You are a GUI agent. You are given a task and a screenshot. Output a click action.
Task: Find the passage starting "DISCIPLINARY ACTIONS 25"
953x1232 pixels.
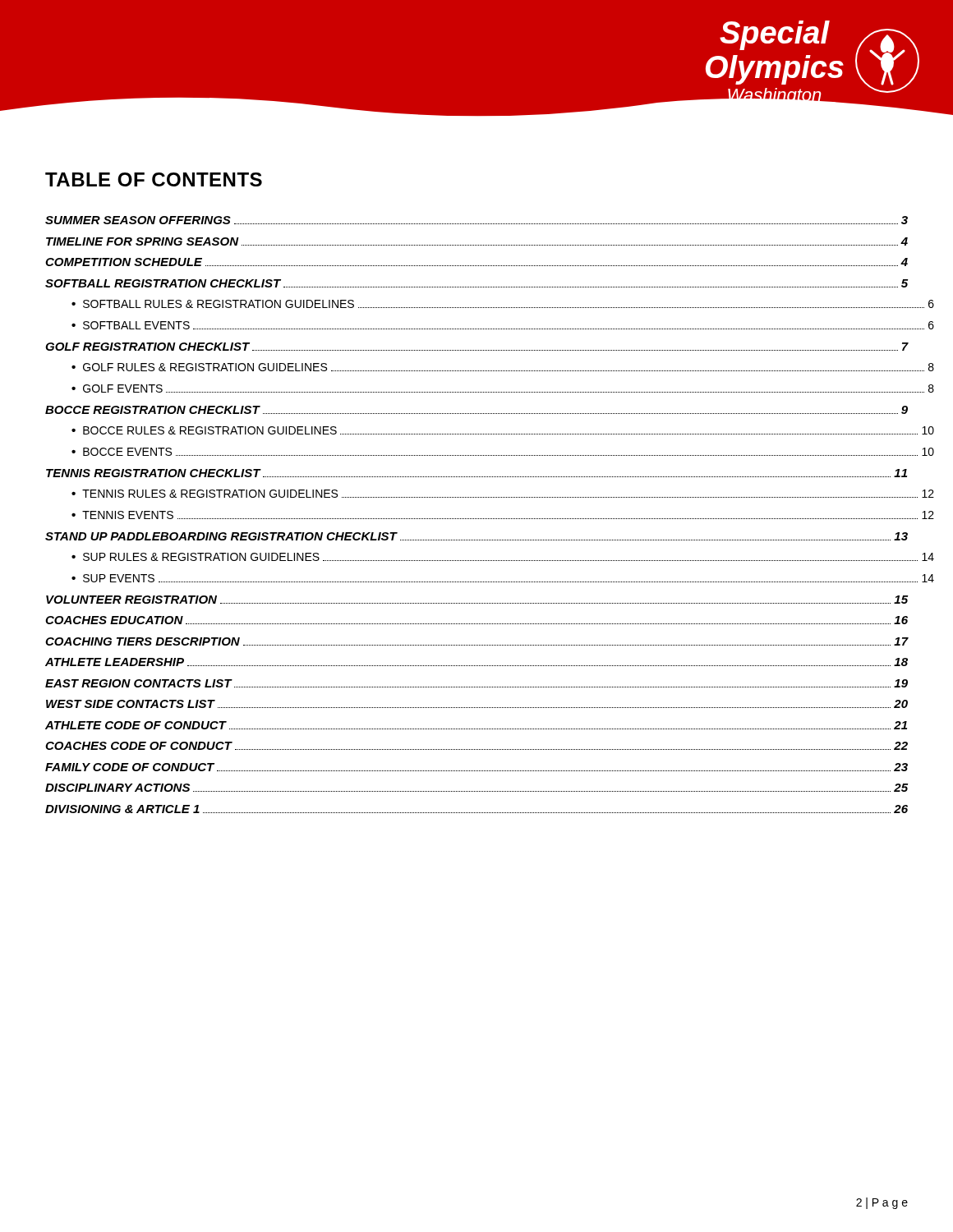point(476,788)
